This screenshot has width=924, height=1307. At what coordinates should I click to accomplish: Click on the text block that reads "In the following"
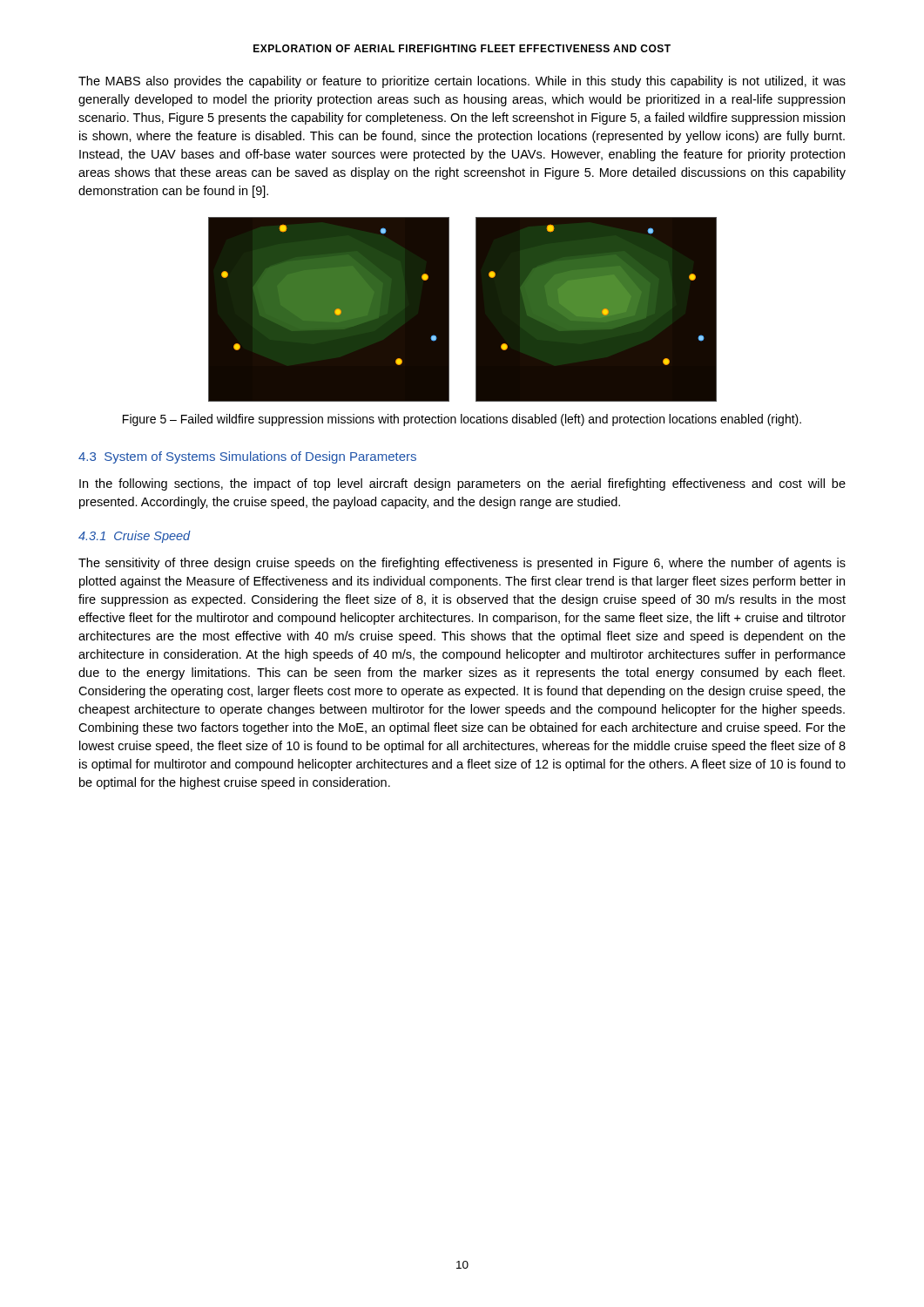[x=462, y=492]
